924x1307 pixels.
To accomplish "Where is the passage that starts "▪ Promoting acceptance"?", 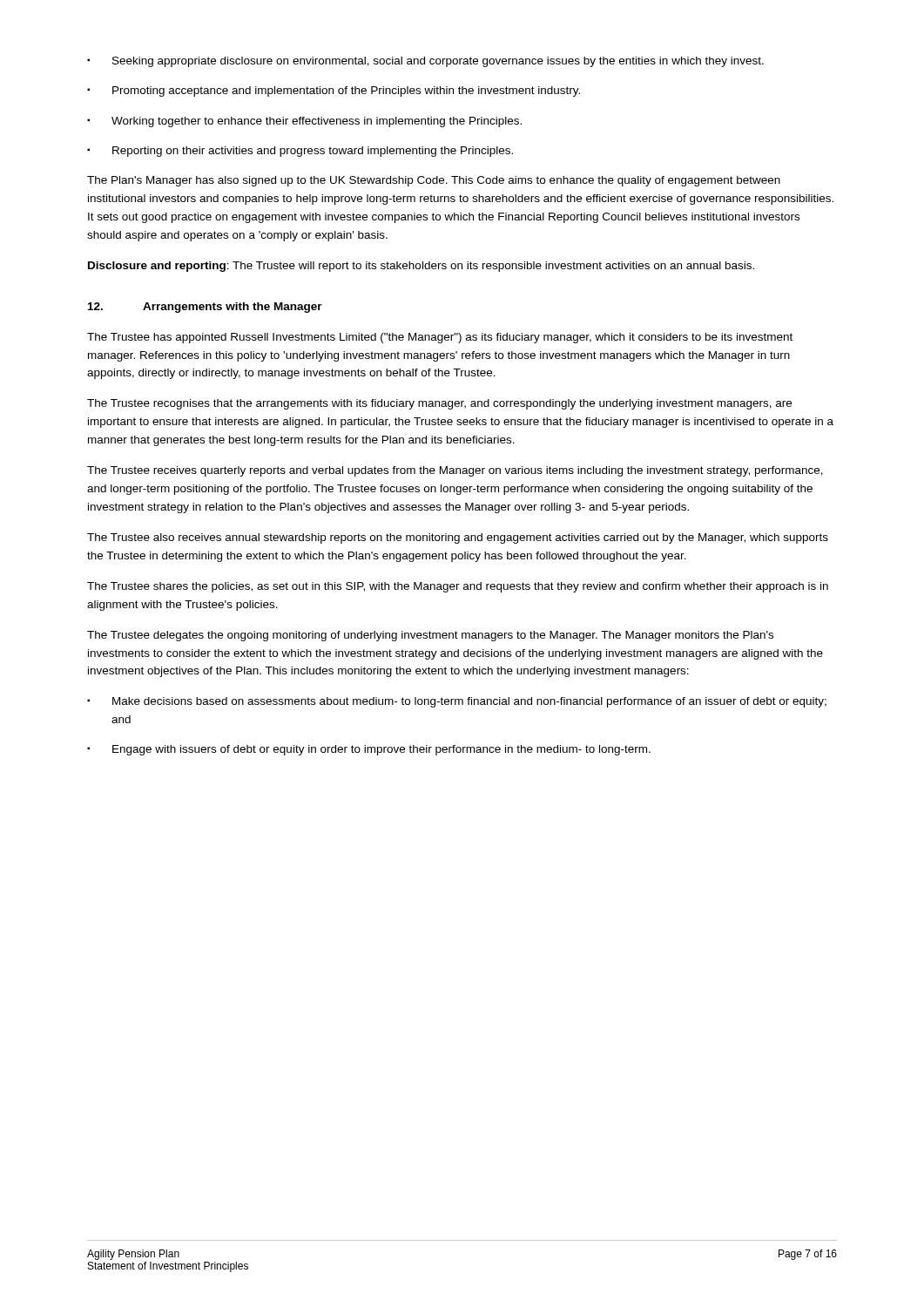I will pyautogui.click(x=462, y=91).
